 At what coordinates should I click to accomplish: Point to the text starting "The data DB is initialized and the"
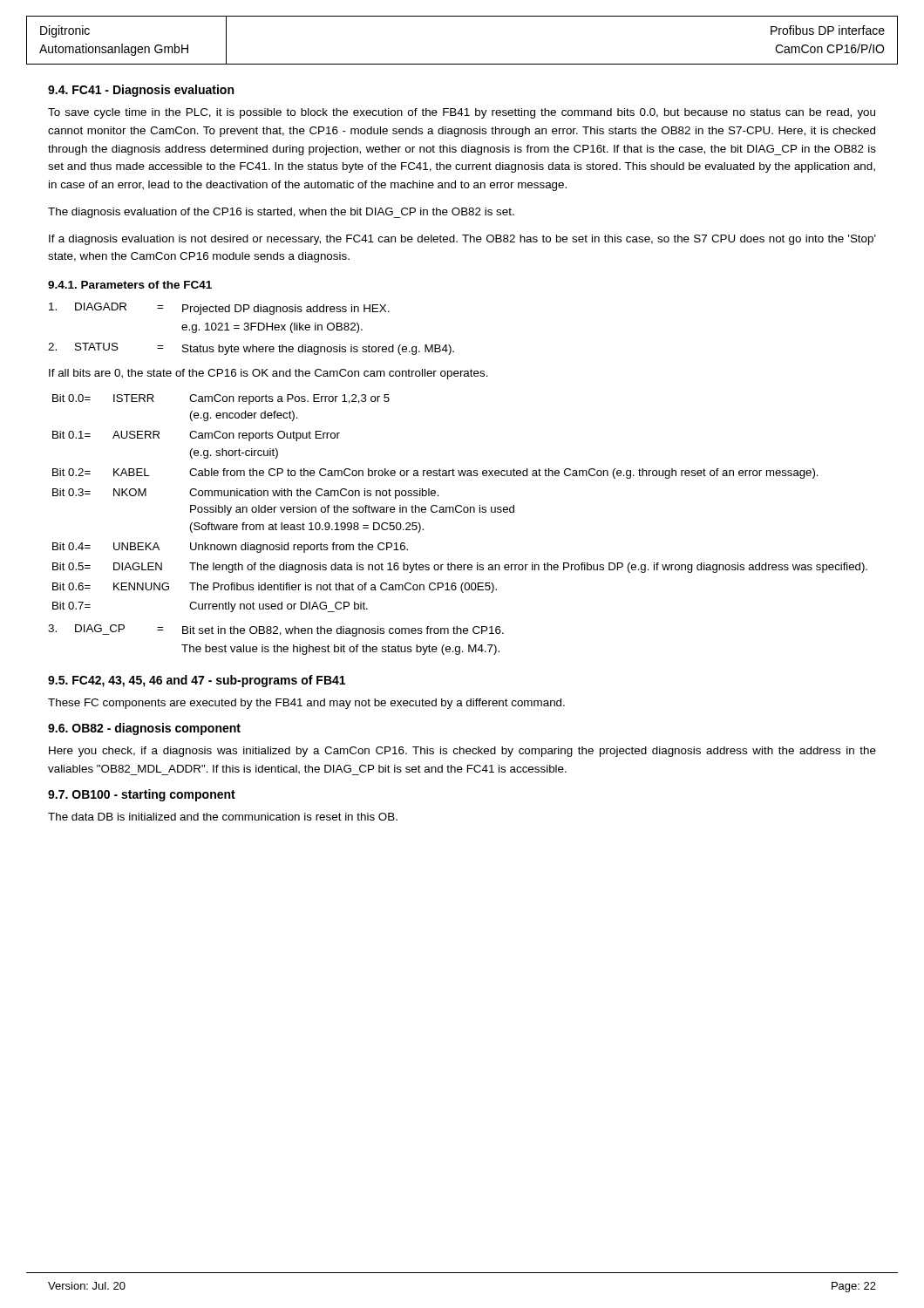coord(223,816)
